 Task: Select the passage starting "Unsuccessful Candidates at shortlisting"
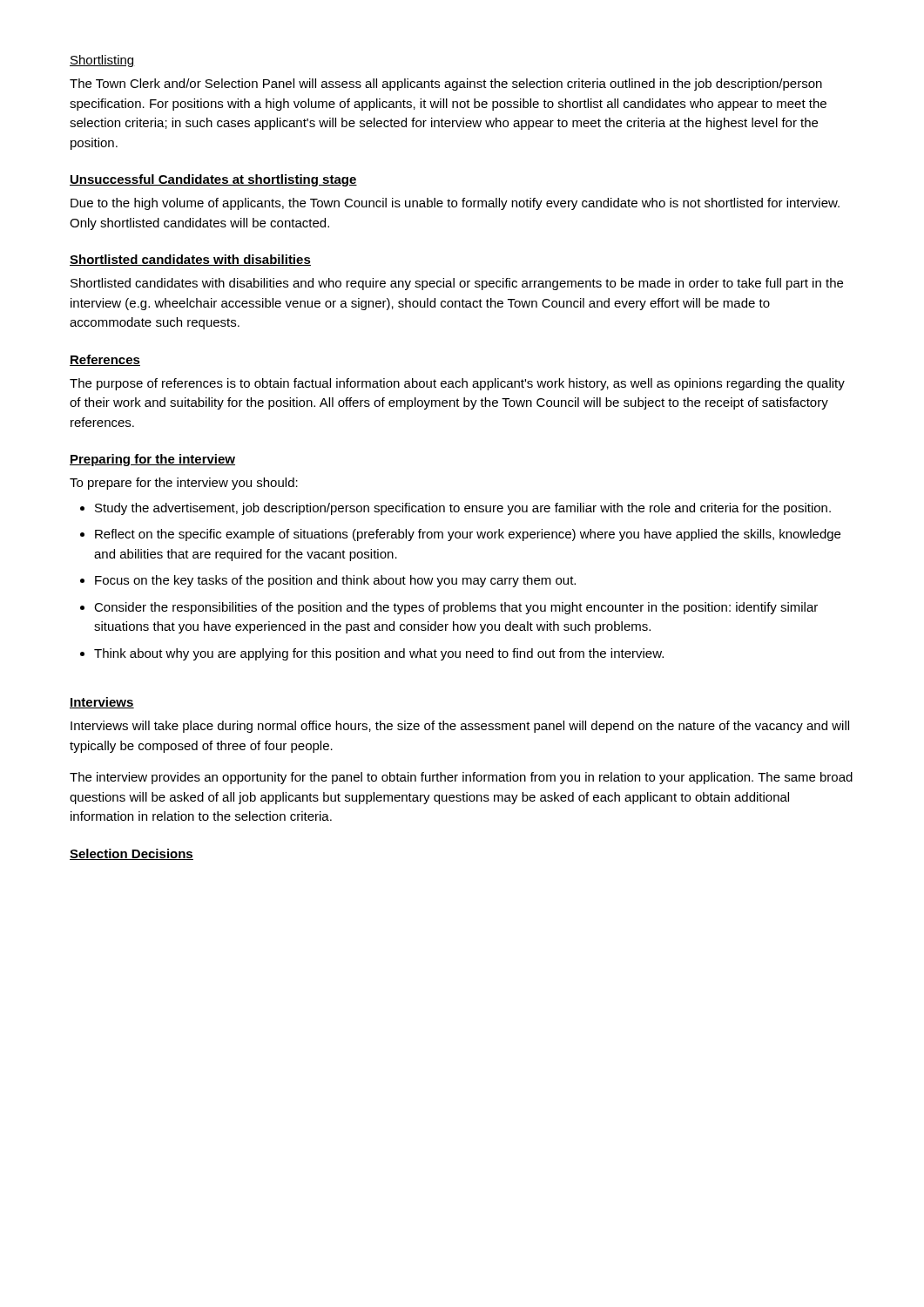[213, 179]
